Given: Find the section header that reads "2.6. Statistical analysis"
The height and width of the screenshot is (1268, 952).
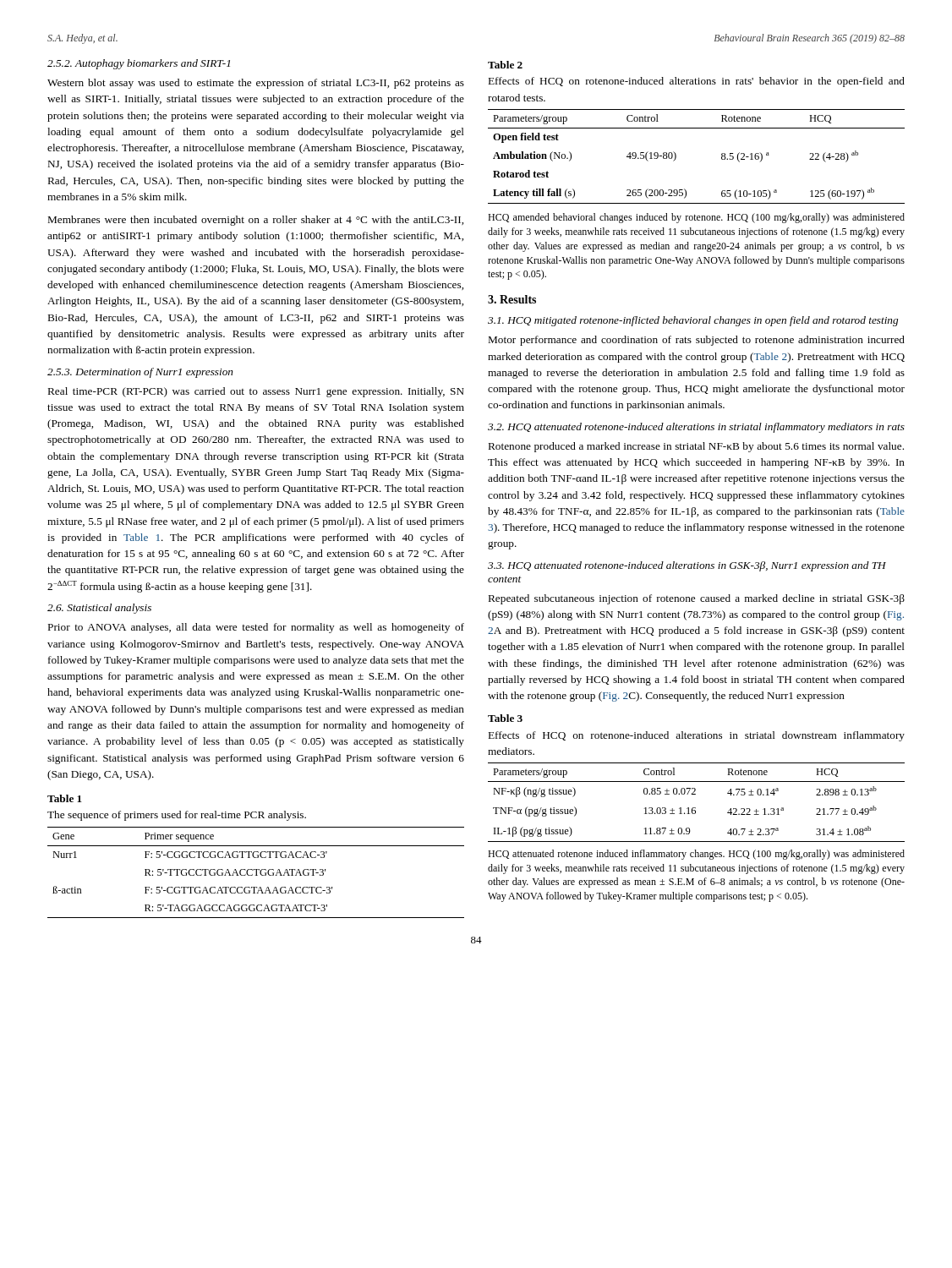Looking at the screenshot, I should pos(99,609).
